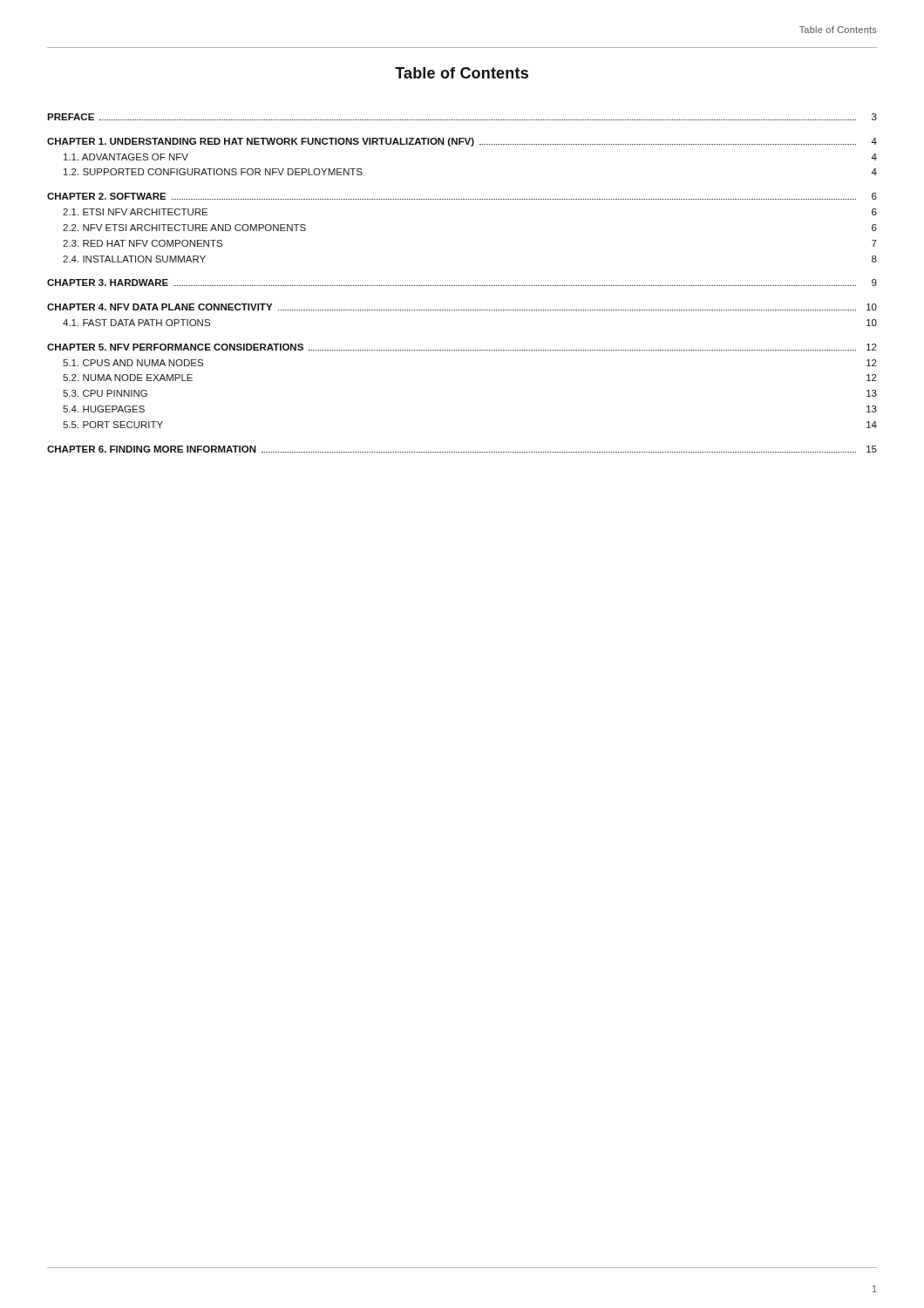This screenshot has width=924, height=1308.
Task: Find the text block starting "5.1. CPUS AND NUMA NODES 12"
Action: pos(128,362)
